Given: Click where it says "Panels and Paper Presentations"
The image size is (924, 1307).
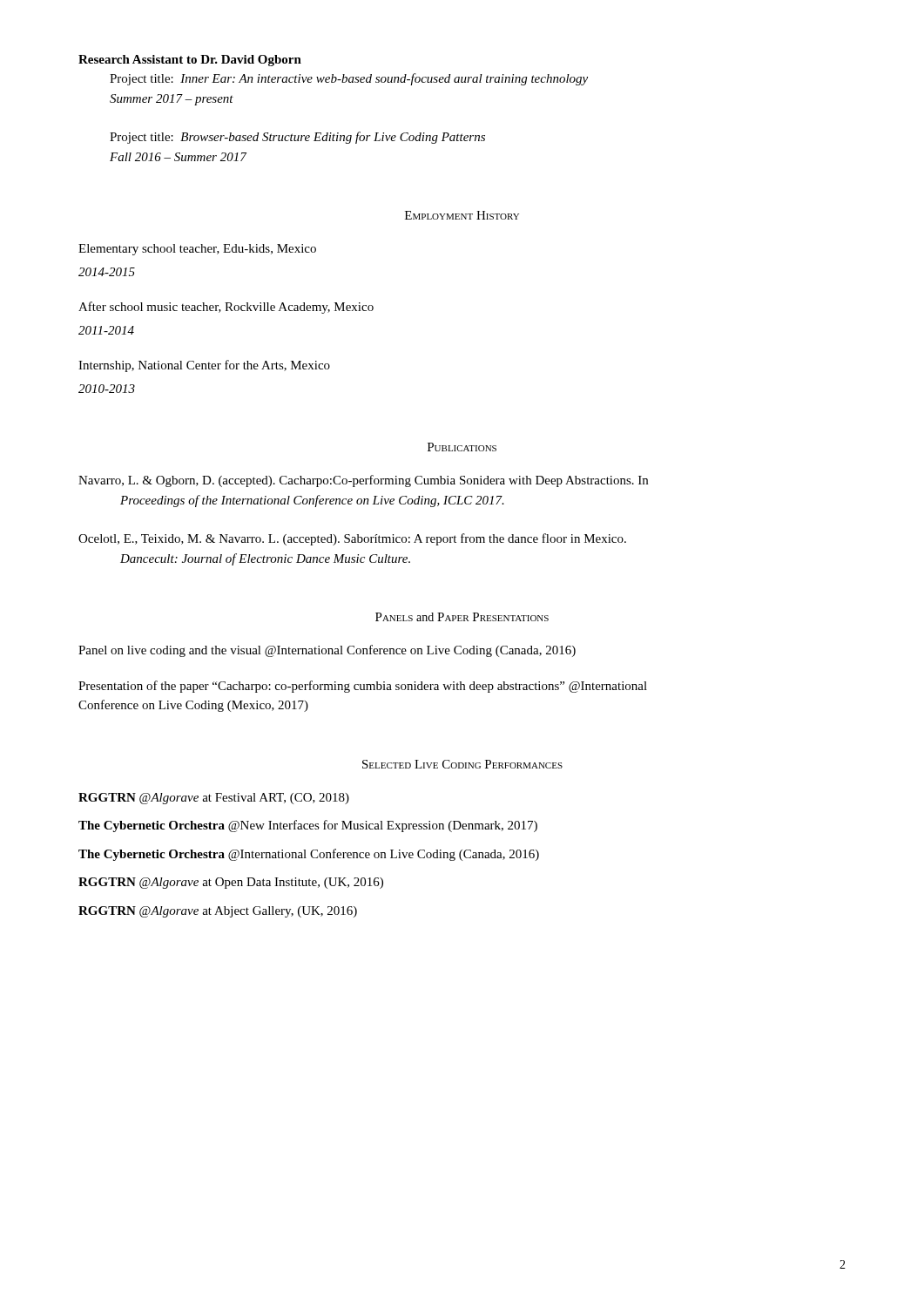Looking at the screenshot, I should (x=462, y=617).
